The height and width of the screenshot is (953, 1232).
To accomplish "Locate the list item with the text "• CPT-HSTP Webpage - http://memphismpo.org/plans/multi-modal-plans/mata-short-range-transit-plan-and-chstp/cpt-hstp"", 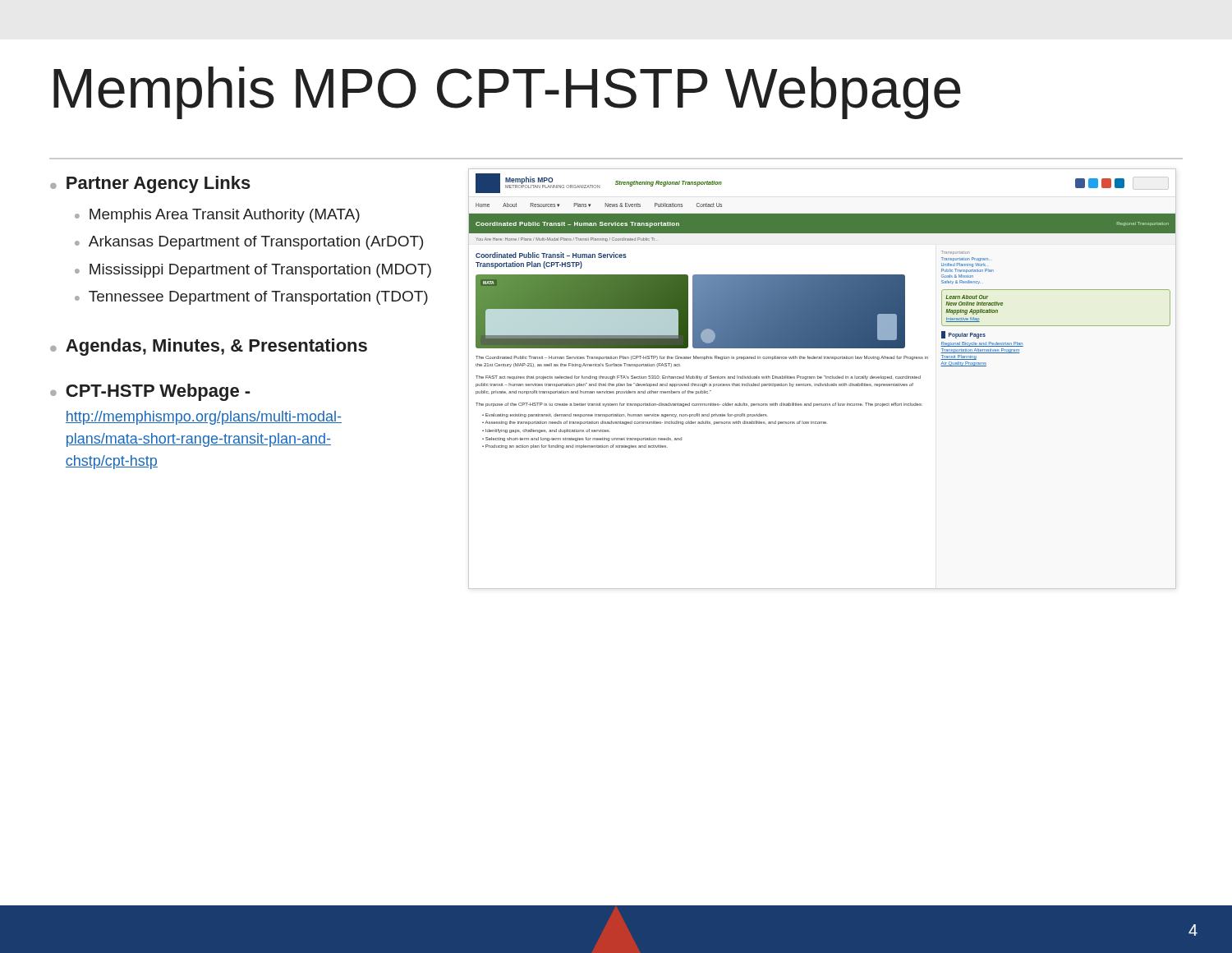I will point(195,426).
